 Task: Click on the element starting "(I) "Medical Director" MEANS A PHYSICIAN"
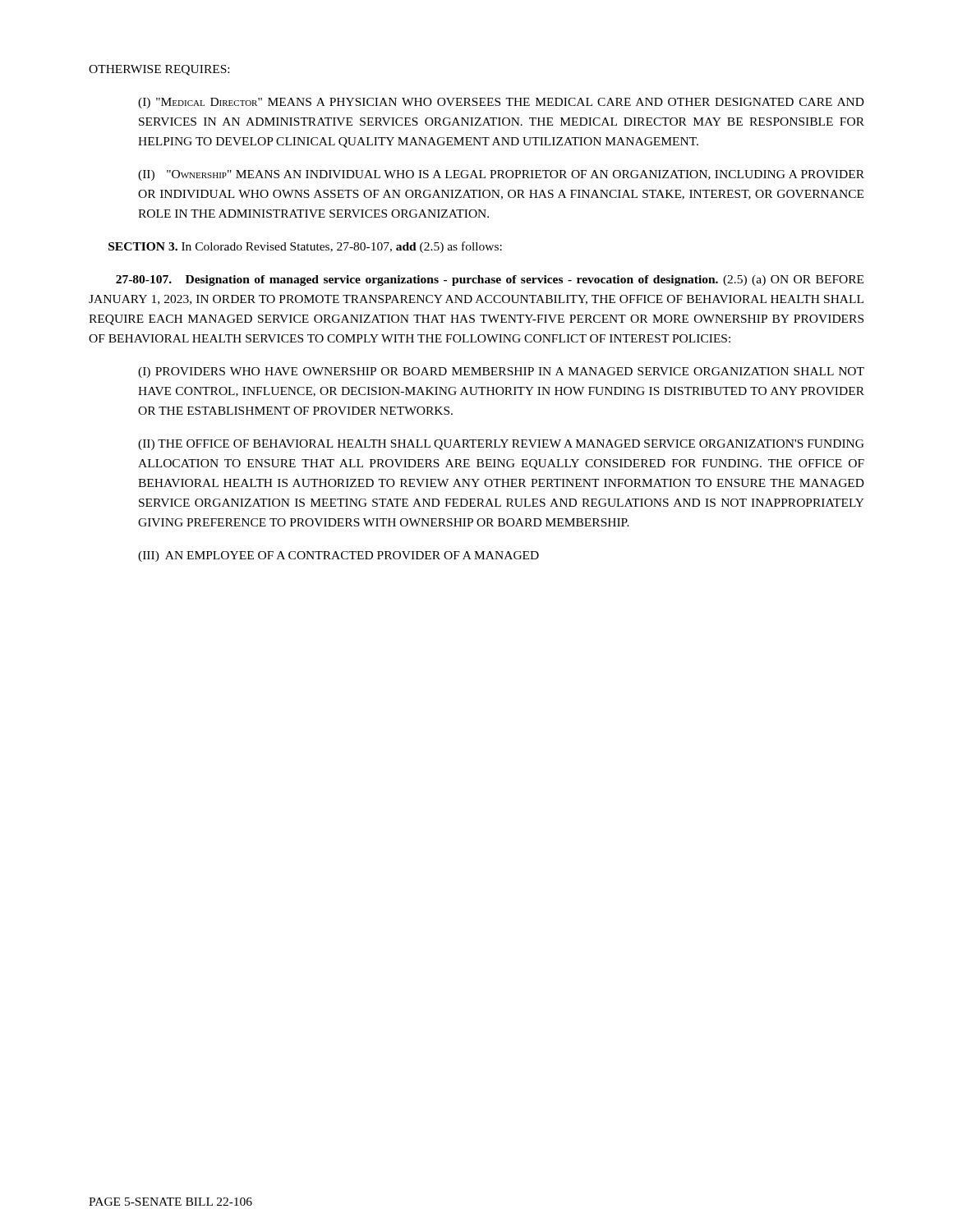tap(501, 121)
